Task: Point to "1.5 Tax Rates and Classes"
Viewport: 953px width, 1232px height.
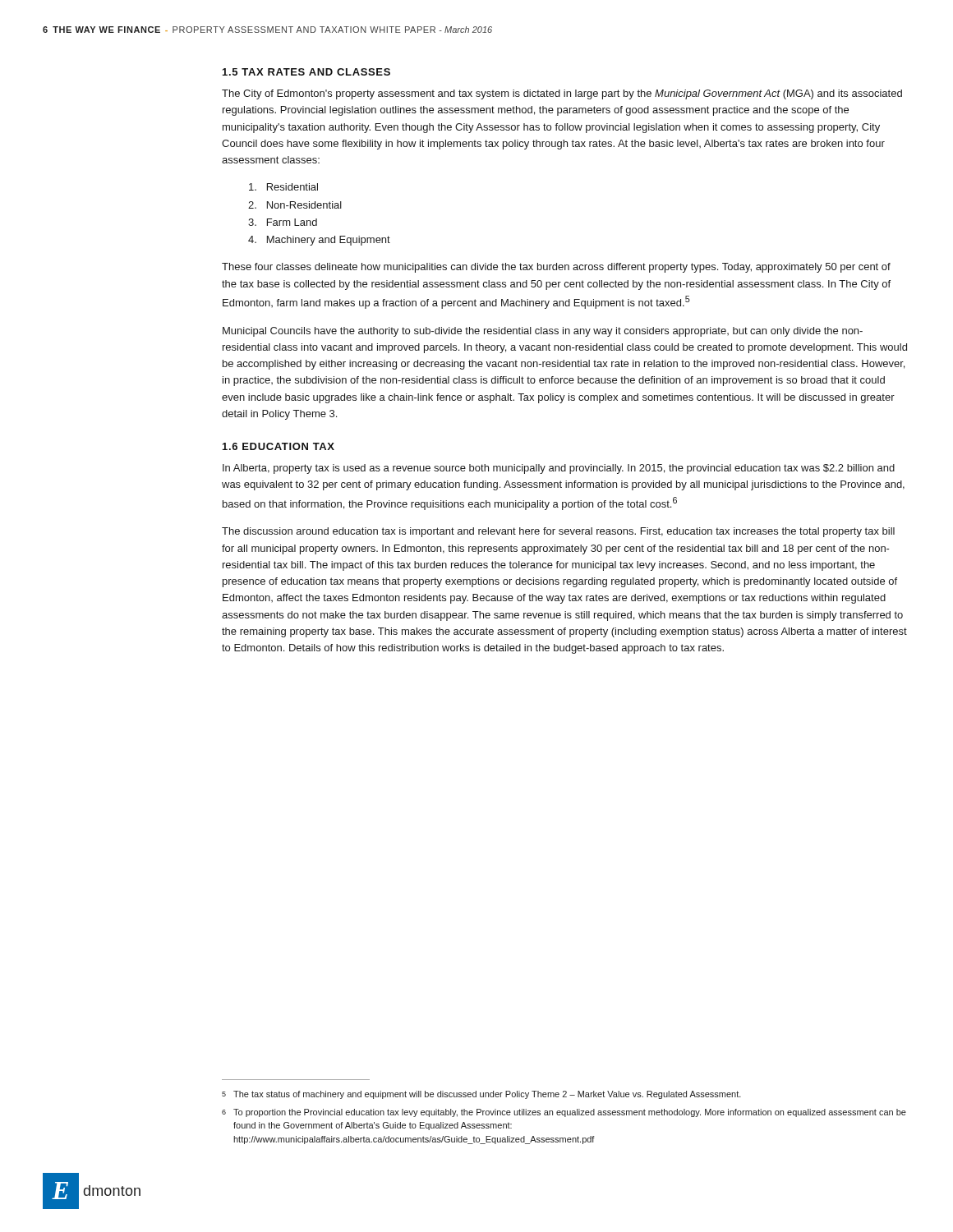Action: [x=306, y=72]
